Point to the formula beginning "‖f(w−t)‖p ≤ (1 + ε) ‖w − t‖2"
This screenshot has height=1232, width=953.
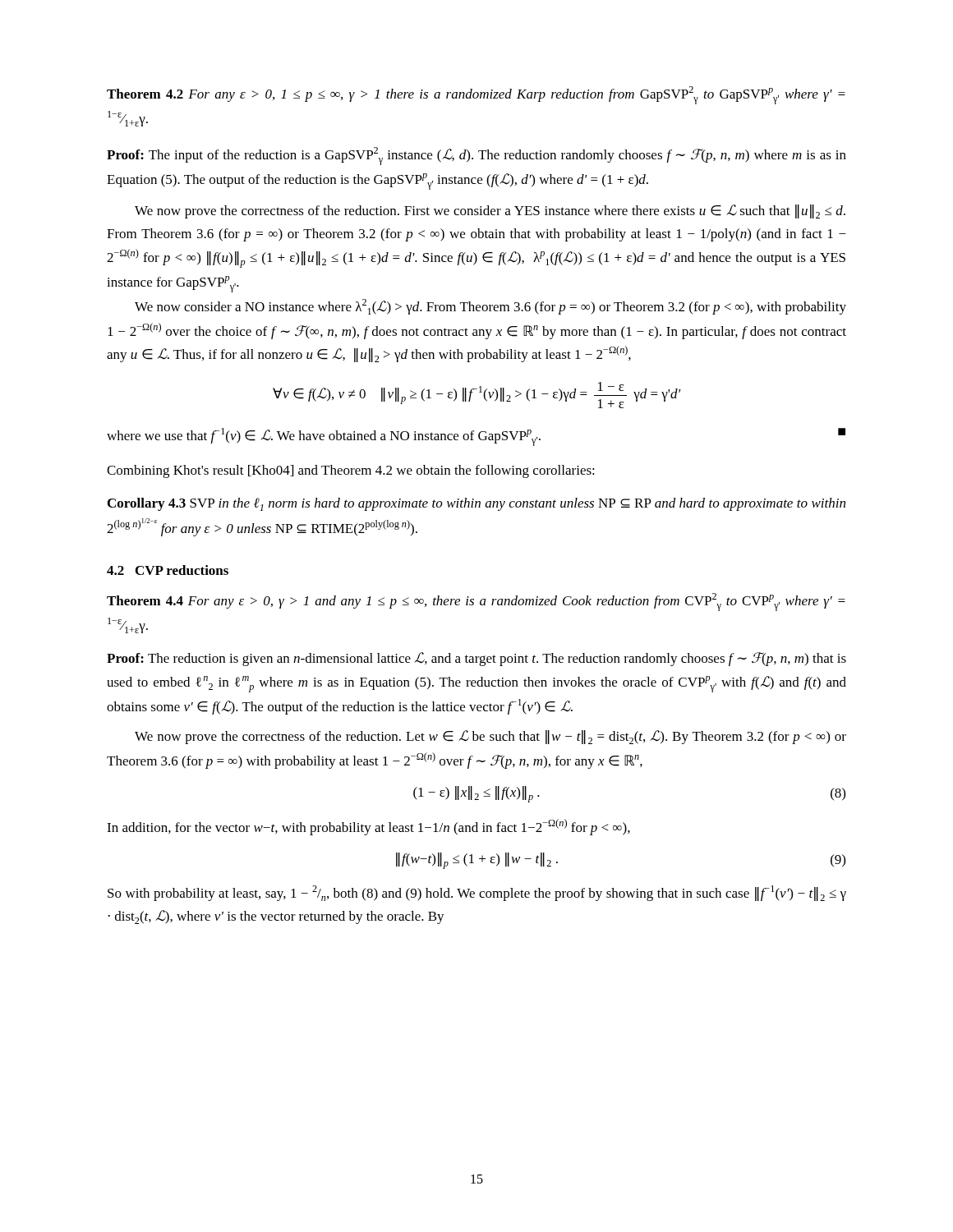click(476, 860)
